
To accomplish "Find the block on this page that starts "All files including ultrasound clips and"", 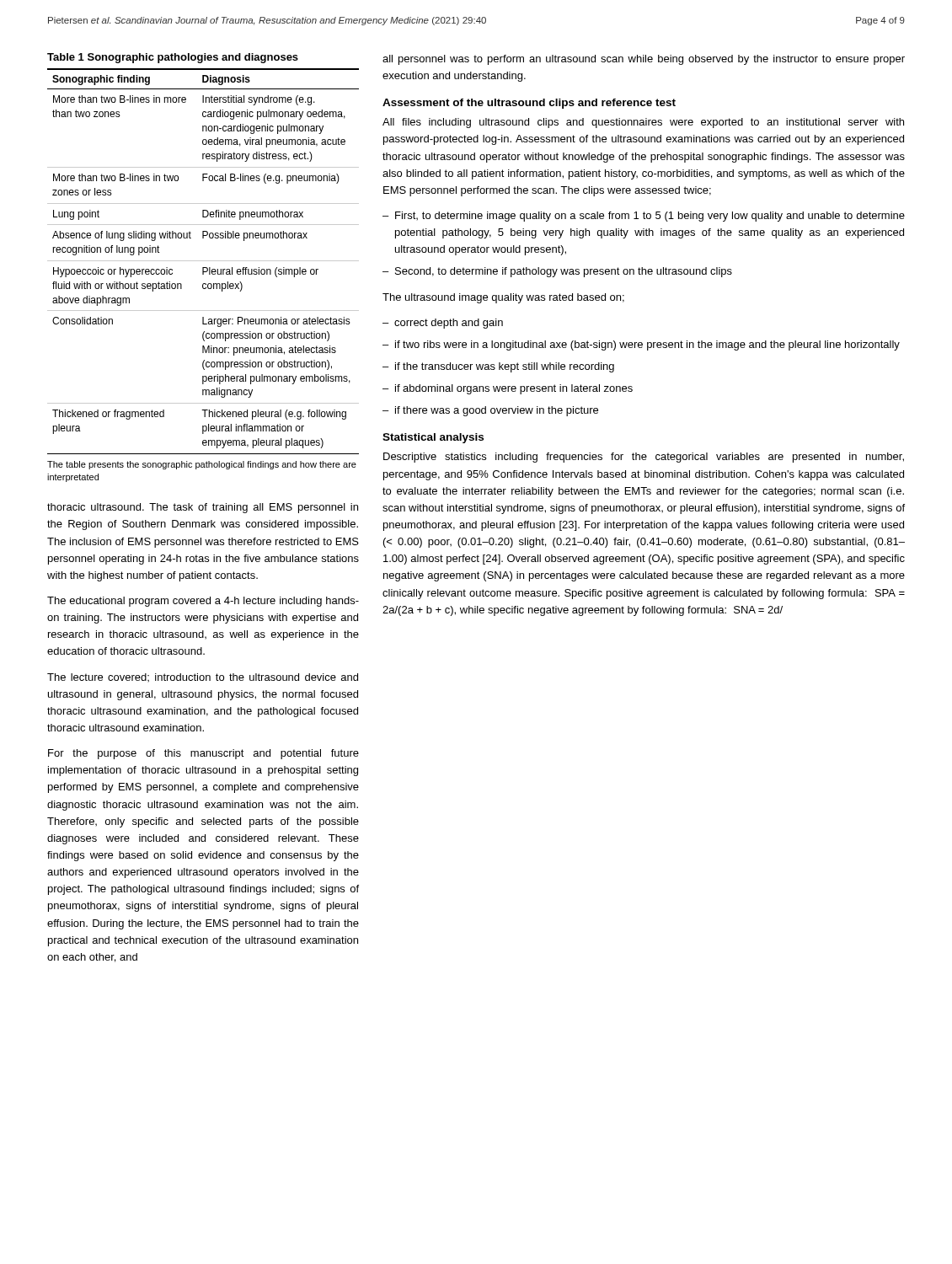I will coord(644,156).
